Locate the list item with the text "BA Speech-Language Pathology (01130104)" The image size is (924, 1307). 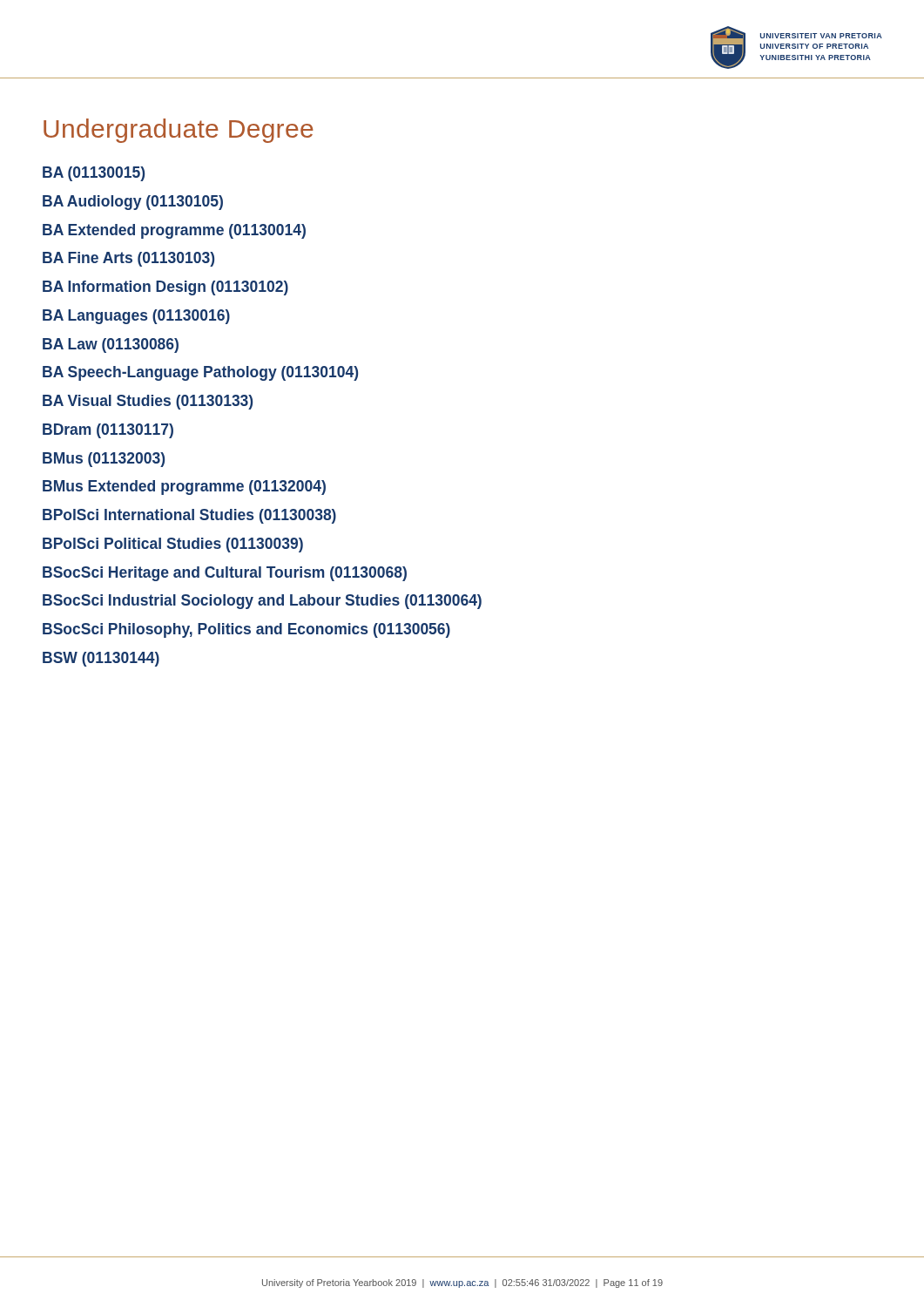coord(200,372)
